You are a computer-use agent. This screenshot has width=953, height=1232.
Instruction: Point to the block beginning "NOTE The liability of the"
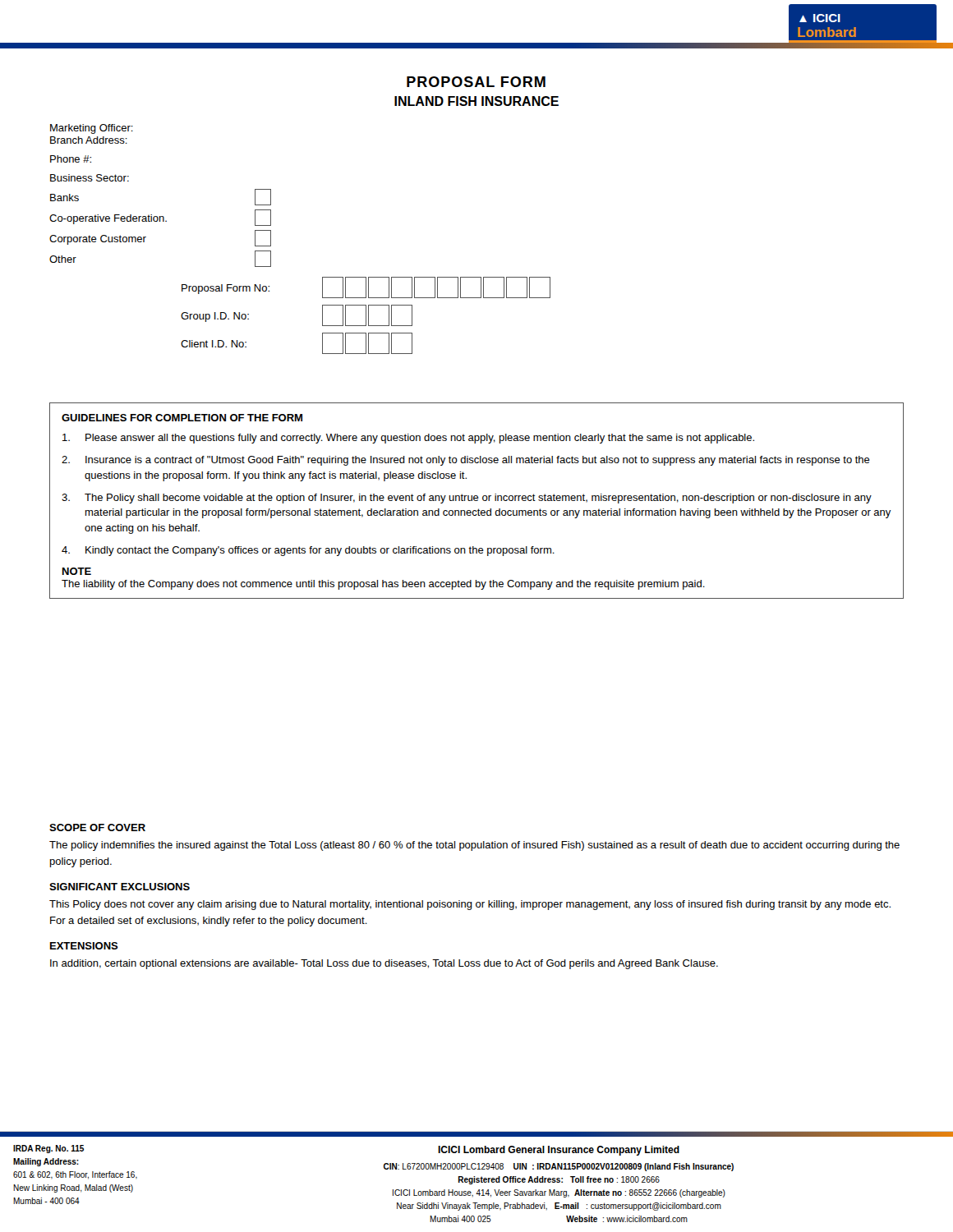pyautogui.click(x=383, y=577)
